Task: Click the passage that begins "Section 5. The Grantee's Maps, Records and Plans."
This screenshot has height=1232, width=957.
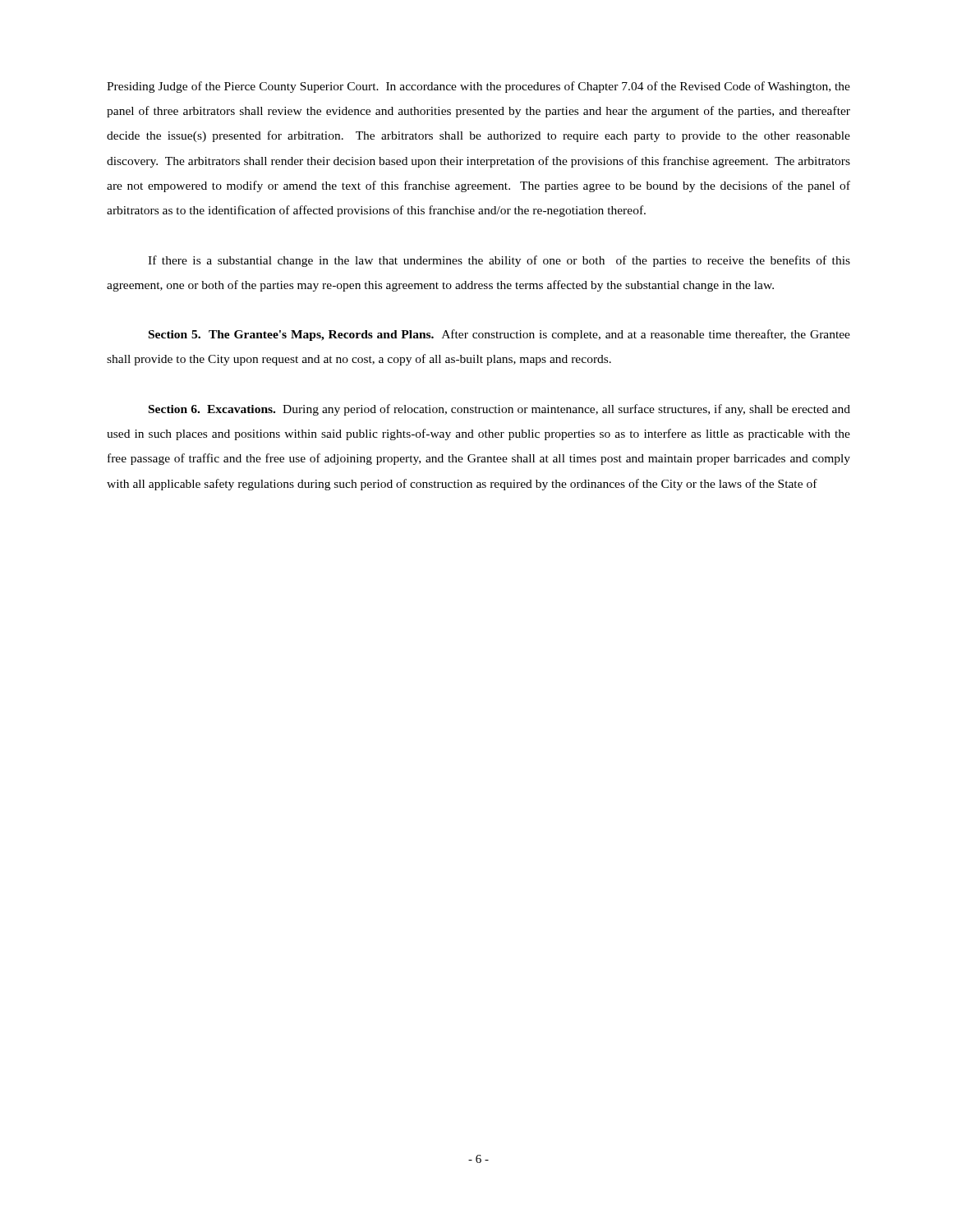Action: pyautogui.click(x=478, y=346)
